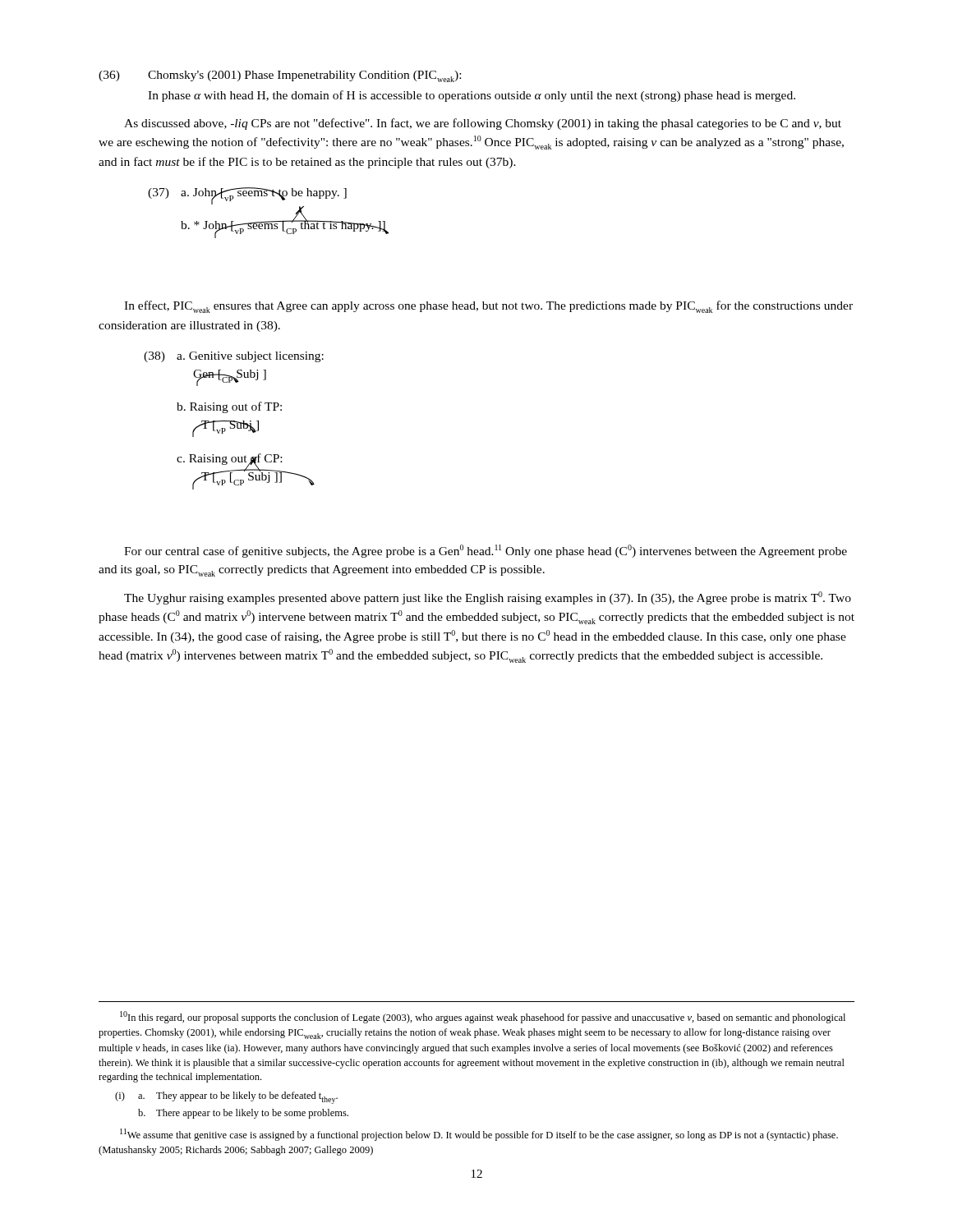Locate the block of text that opens with "11We assume that genitive"
Screen dimensions: 1232x953
[x=476, y=1142]
